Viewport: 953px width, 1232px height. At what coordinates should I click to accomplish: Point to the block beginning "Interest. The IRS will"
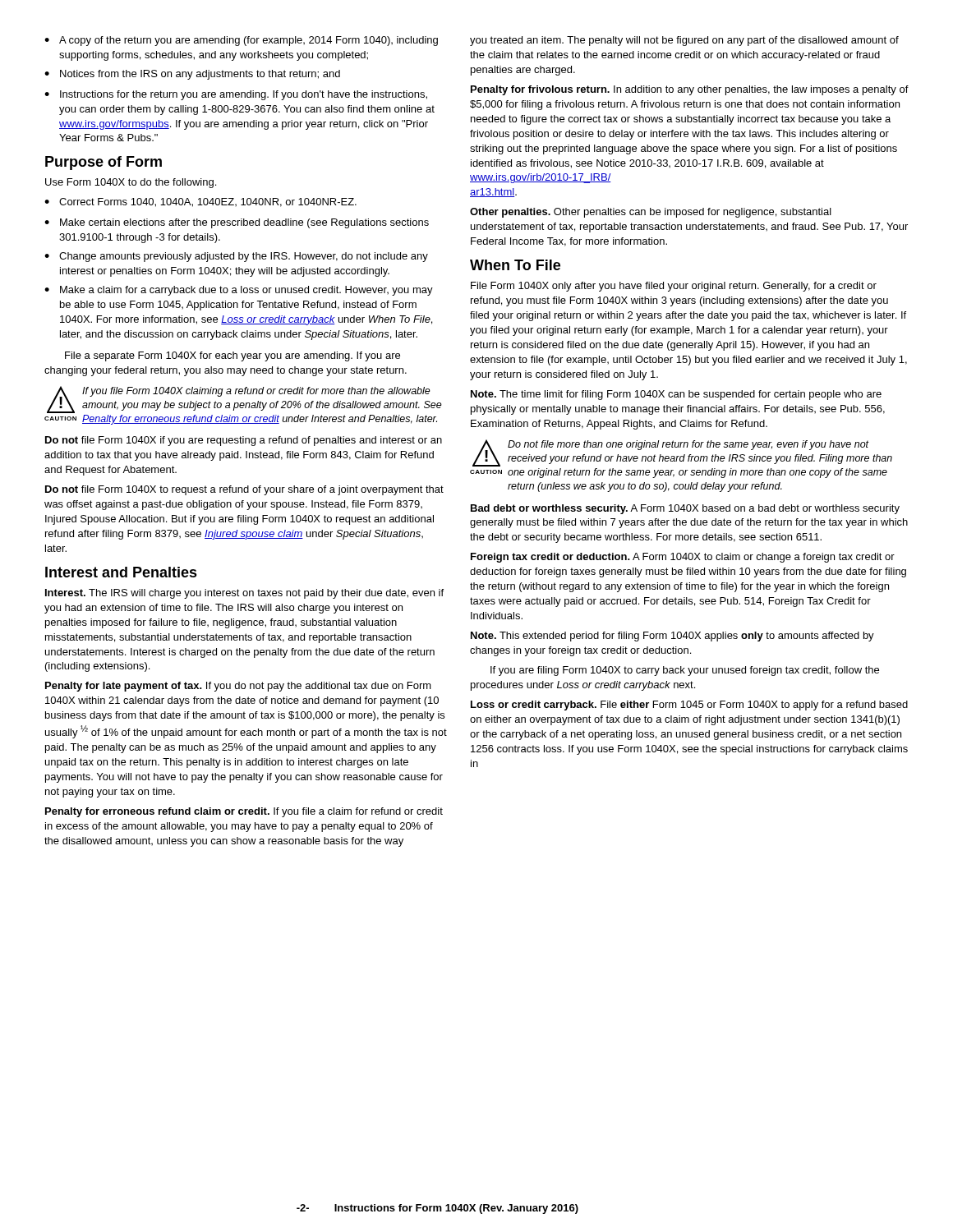pos(246,630)
